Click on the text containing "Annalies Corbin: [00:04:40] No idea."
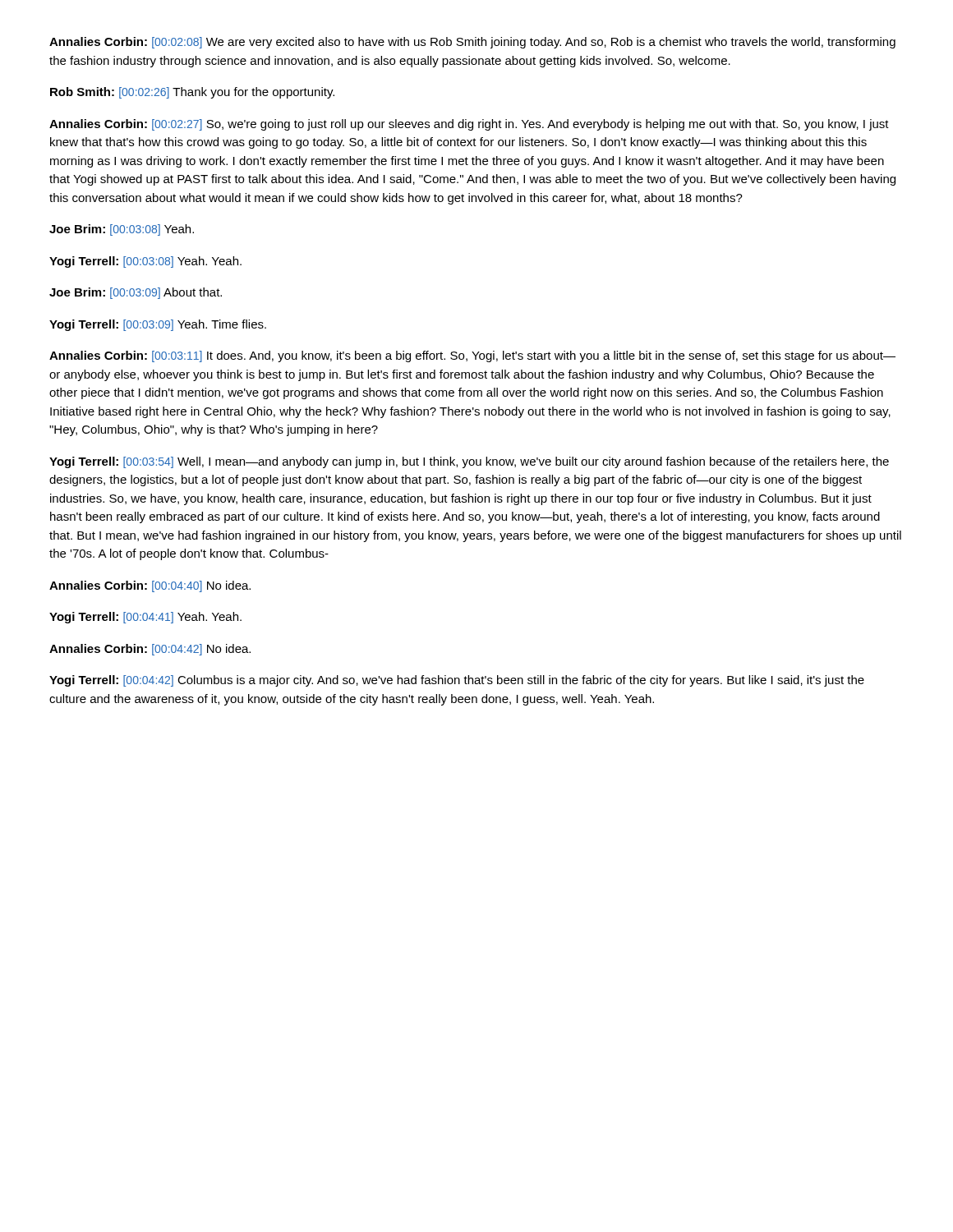Screen dimensions: 1232x953 coord(151,585)
